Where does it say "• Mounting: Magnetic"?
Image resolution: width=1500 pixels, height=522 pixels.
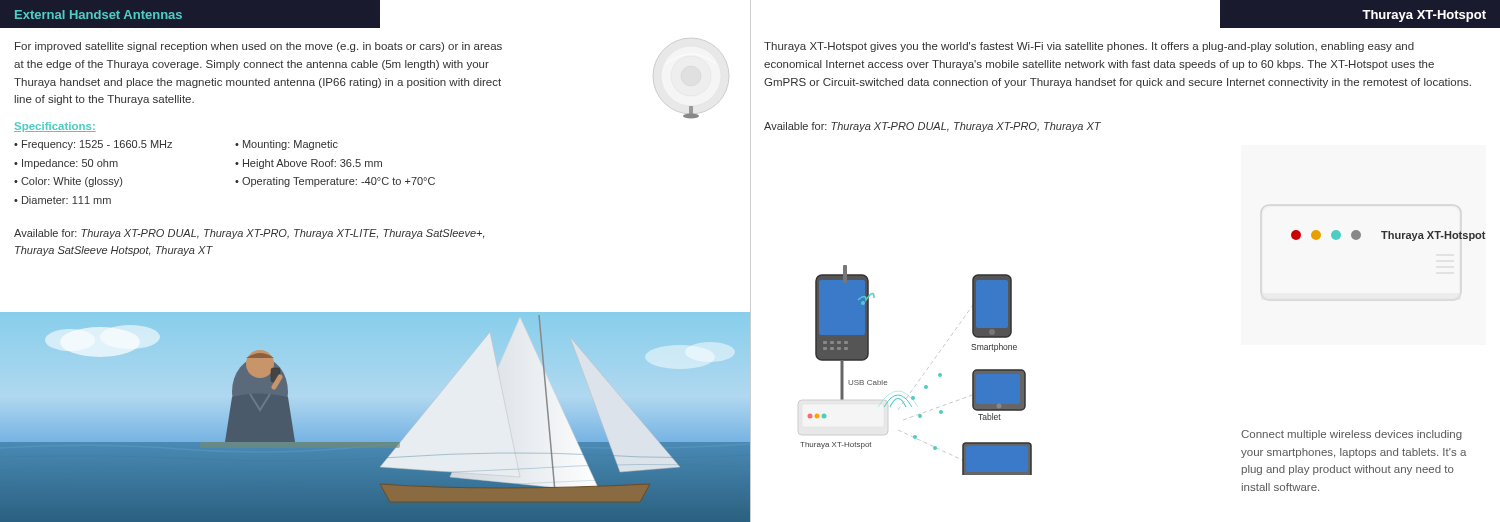(x=286, y=144)
